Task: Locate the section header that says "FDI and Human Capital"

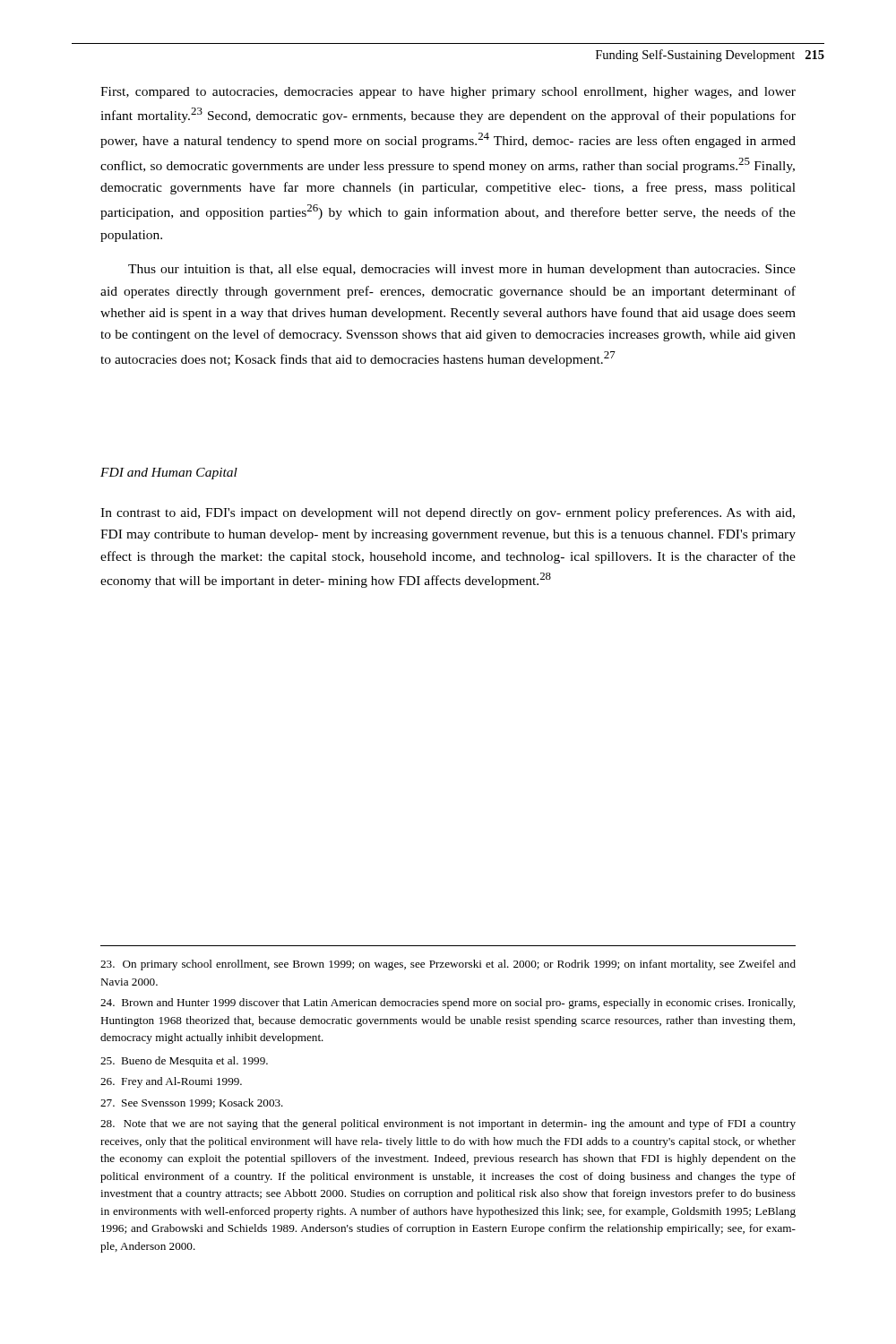Action: pos(169,474)
